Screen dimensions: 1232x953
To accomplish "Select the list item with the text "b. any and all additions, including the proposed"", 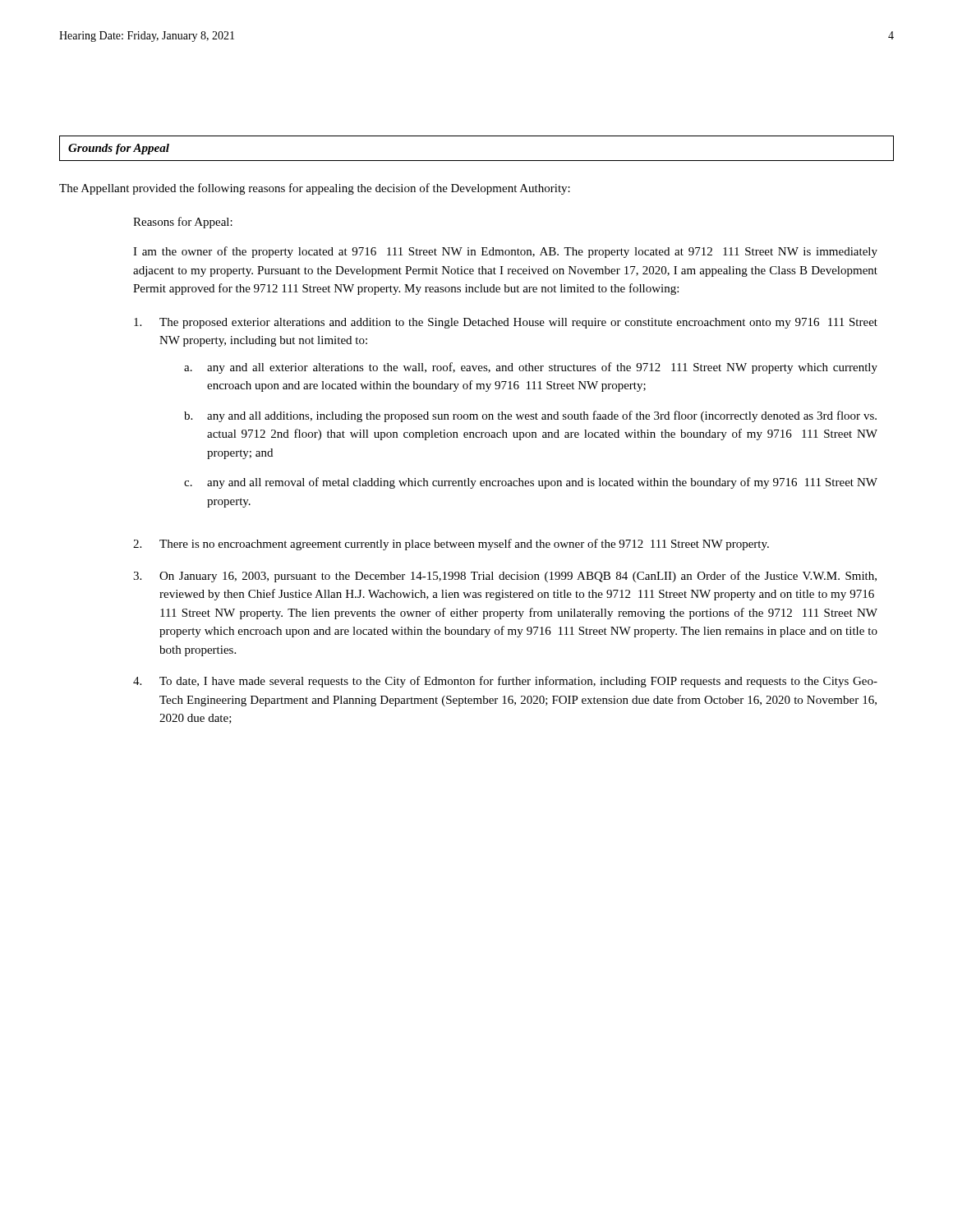I will (531, 434).
